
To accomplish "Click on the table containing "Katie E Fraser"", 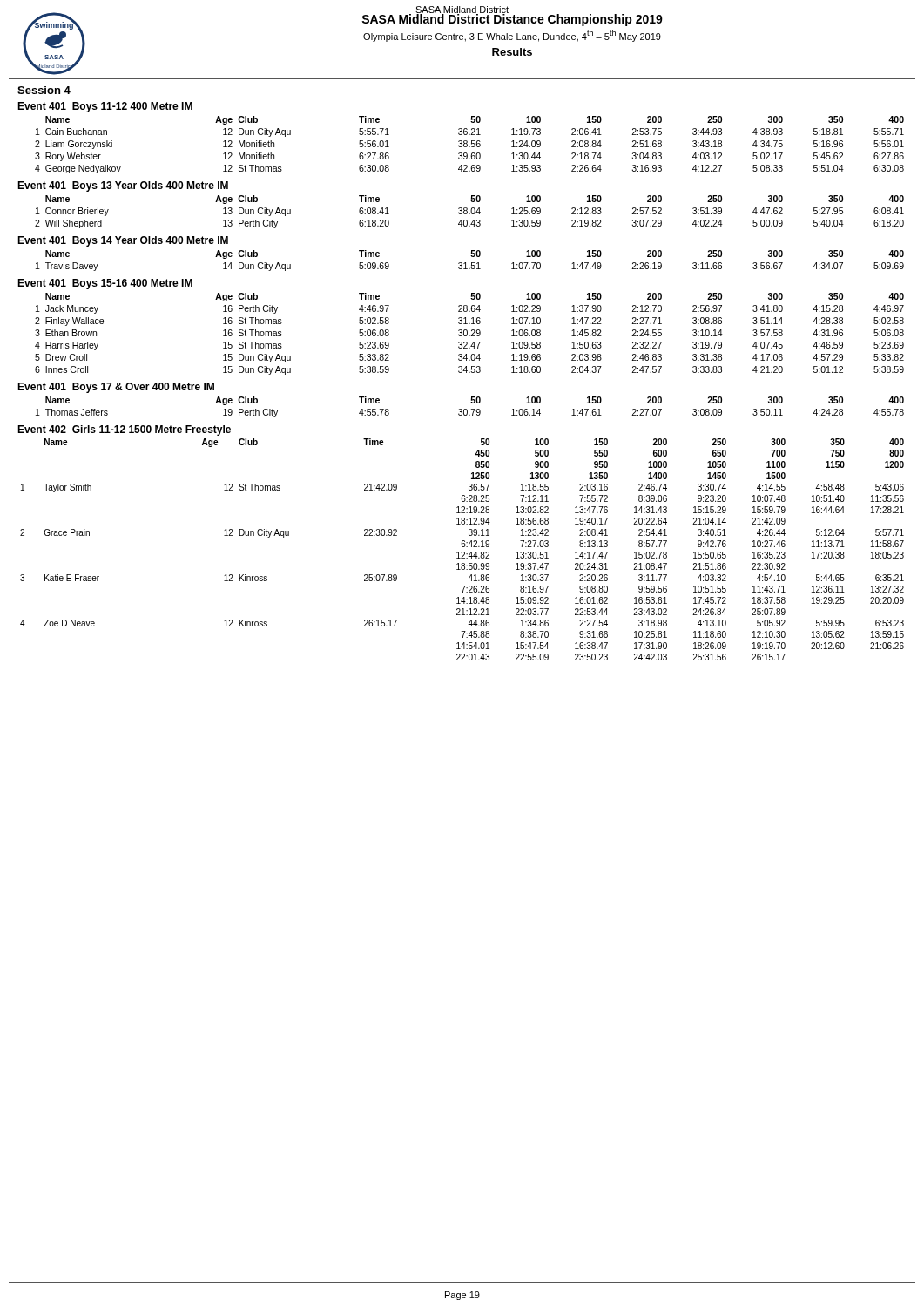I will (462, 550).
